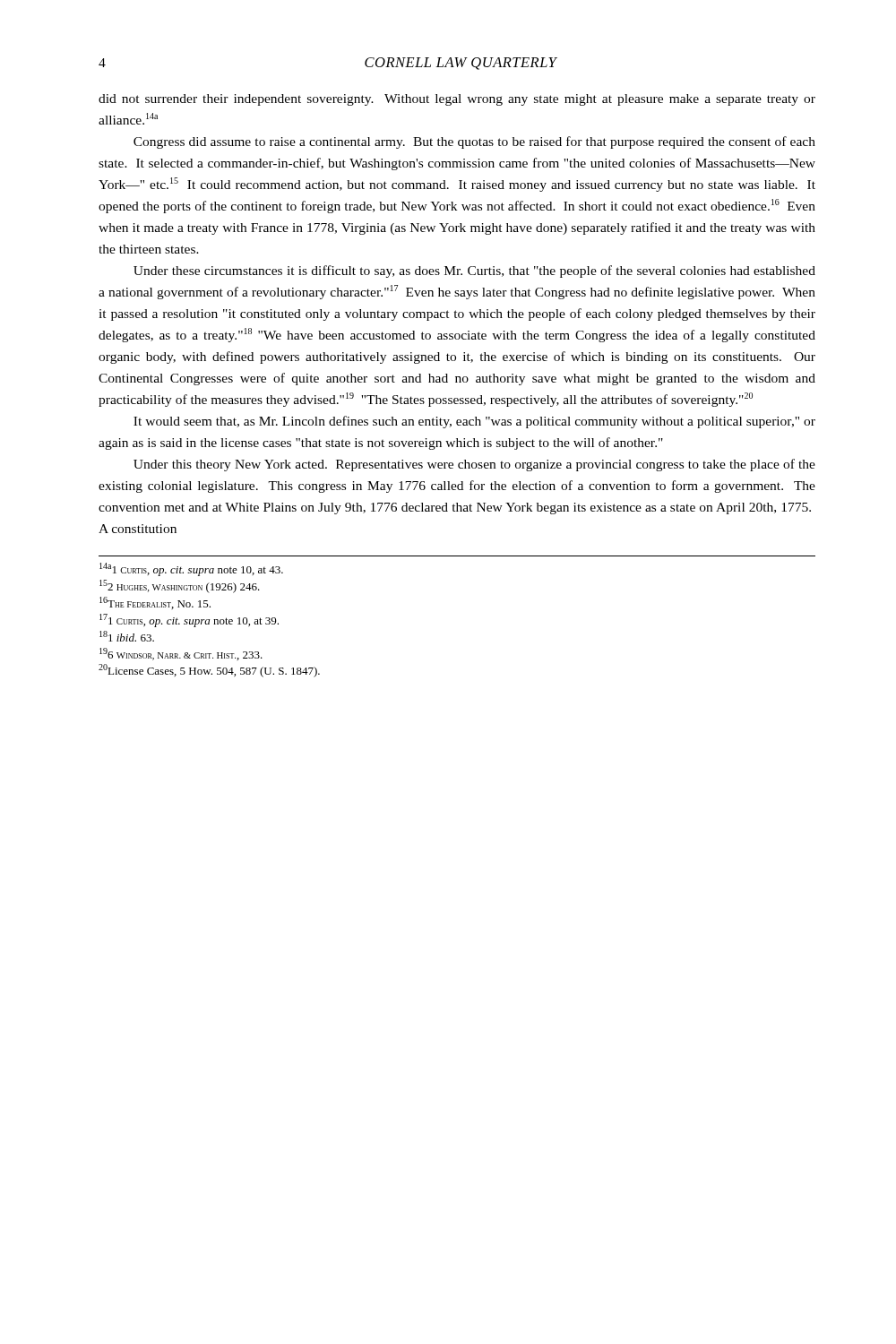
Task: Locate the block starting "16The Federalist, No. 15."
Action: (x=155, y=603)
